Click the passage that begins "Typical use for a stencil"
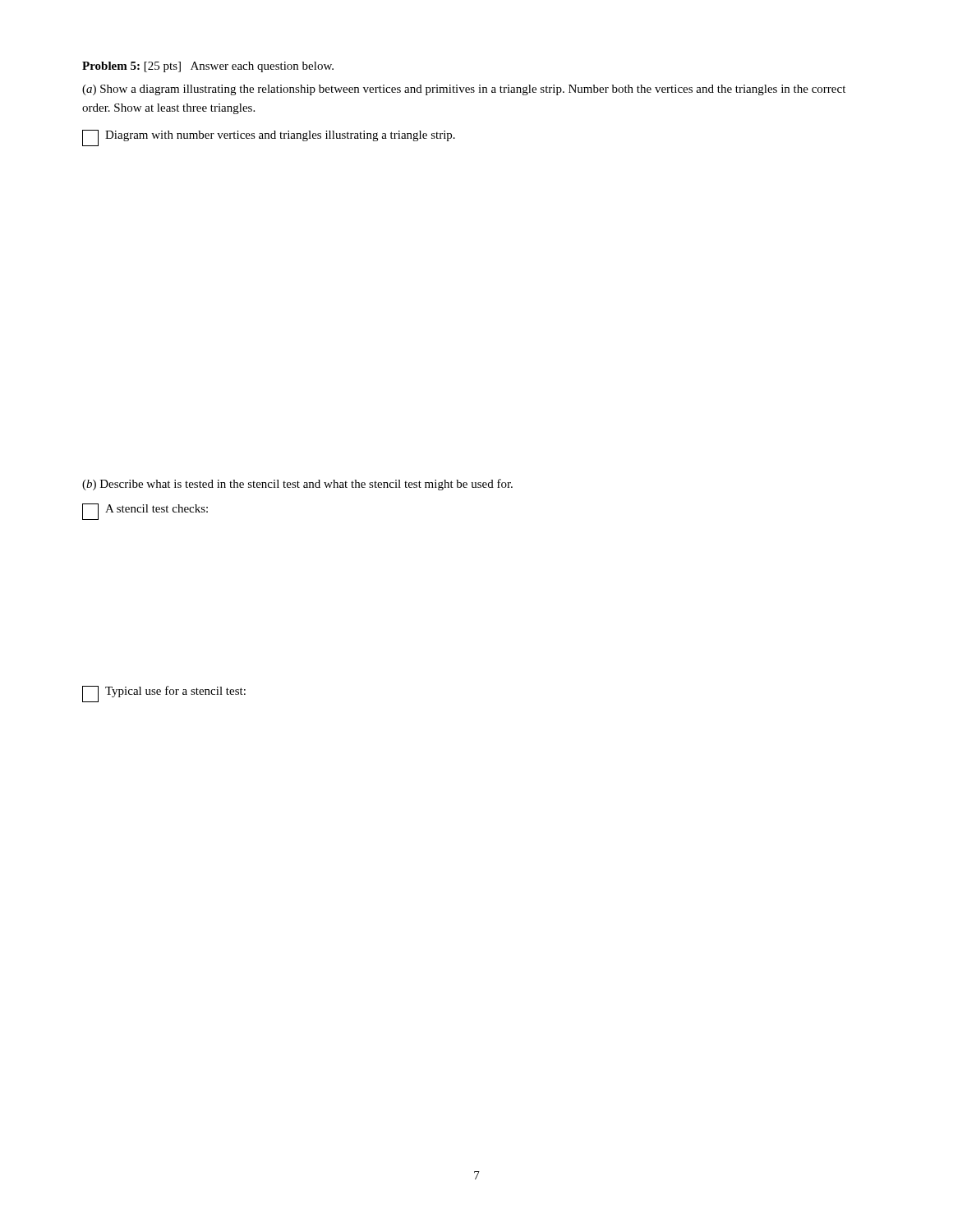 (164, 693)
